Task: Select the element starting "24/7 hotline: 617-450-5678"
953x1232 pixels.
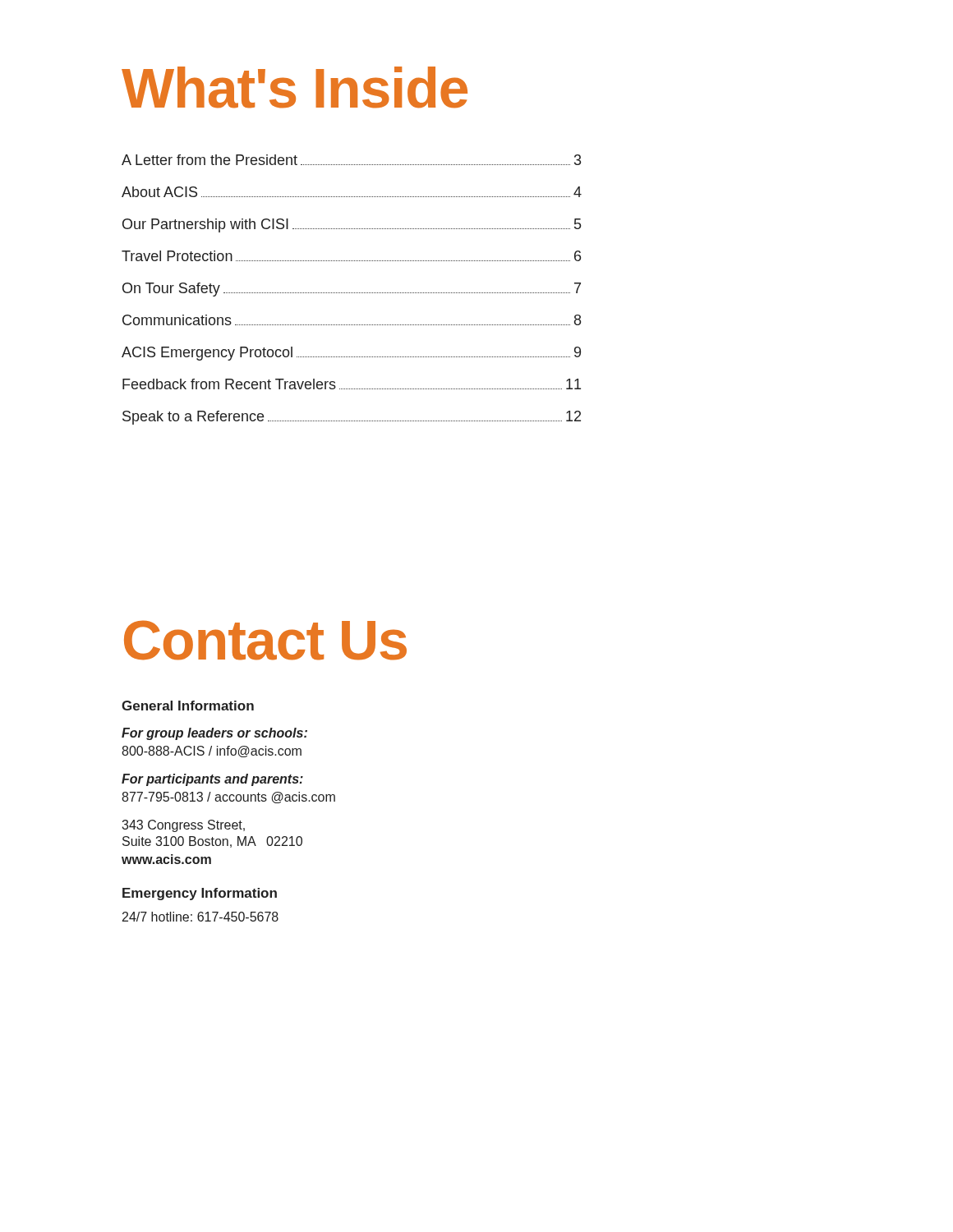Action: point(200,917)
